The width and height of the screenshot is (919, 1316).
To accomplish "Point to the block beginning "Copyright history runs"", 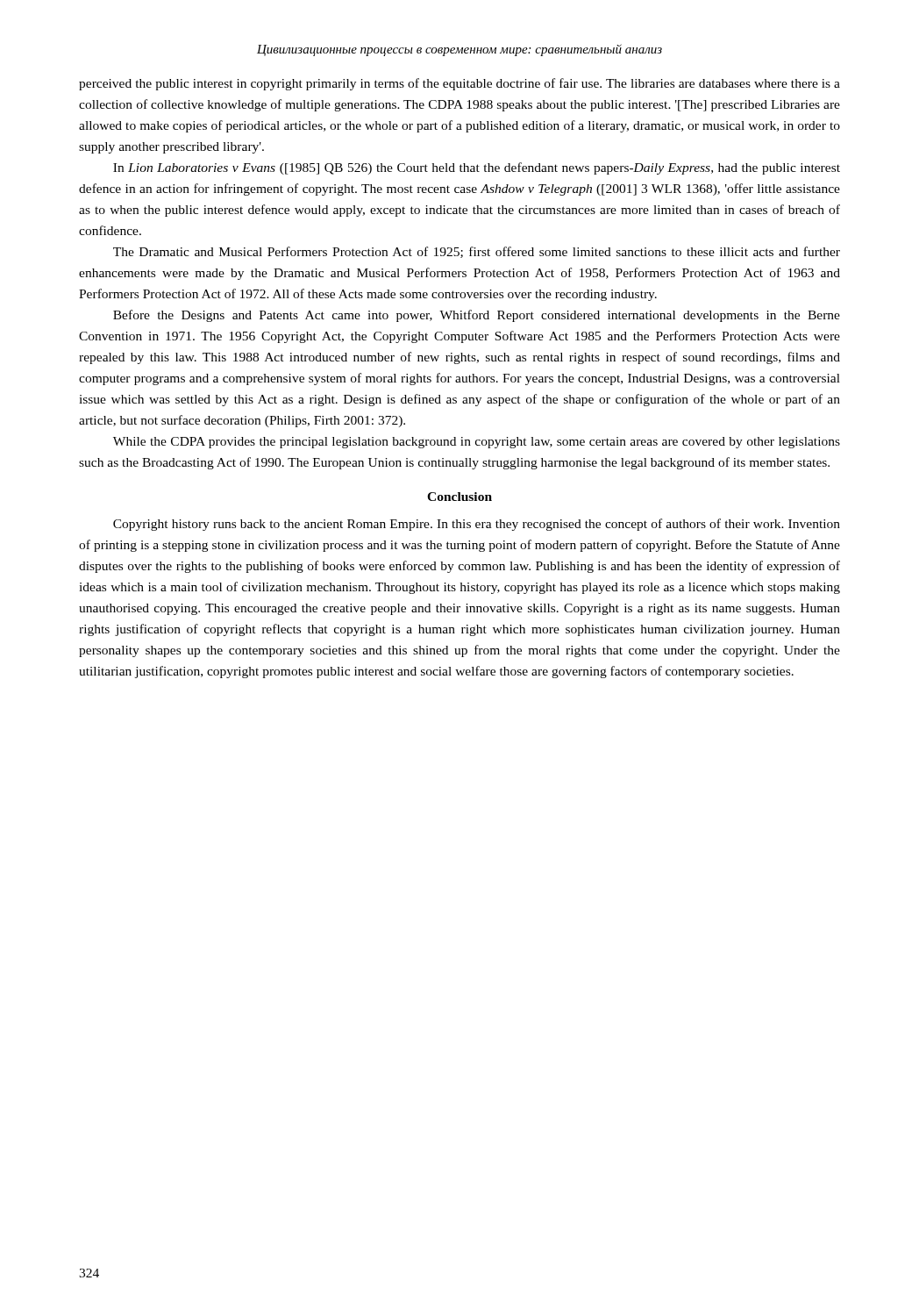I will [x=460, y=598].
